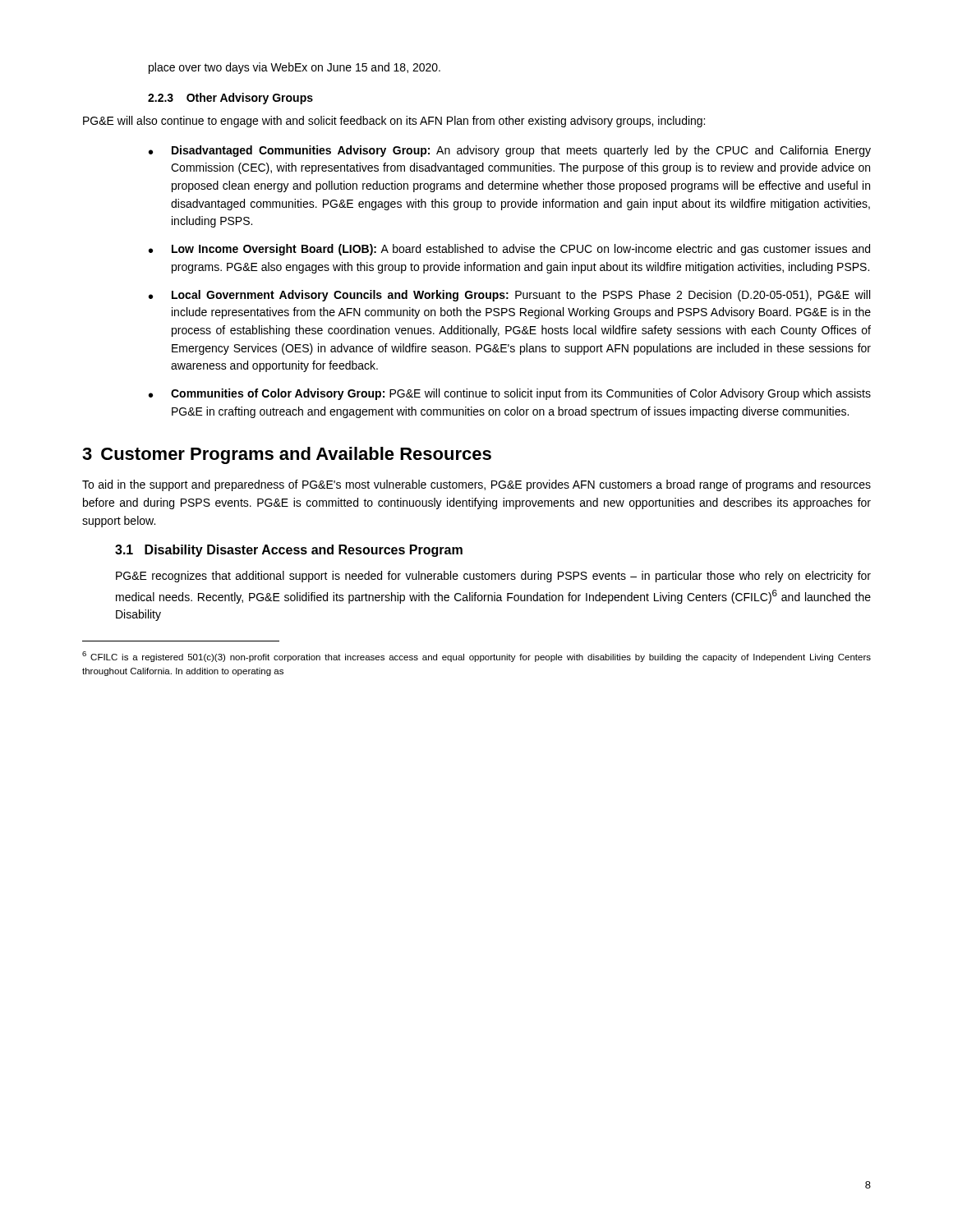This screenshot has width=953, height=1232.
Task: Click on the text starting "PG&E recognizes that additional support is needed for"
Action: [x=493, y=595]
